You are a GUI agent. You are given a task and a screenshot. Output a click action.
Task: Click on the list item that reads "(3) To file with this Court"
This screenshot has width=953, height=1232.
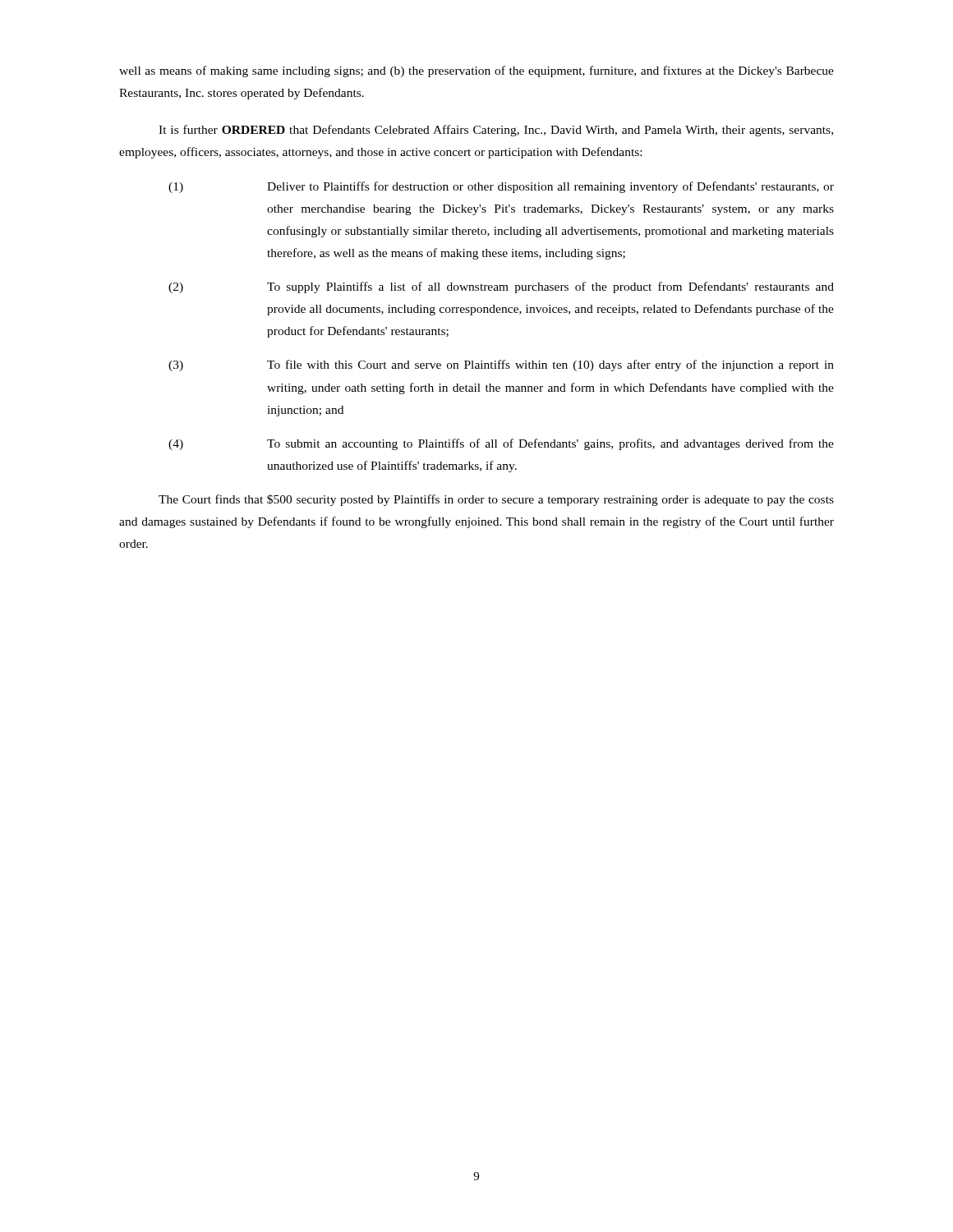pyautogui.click(x=501, y=387)
